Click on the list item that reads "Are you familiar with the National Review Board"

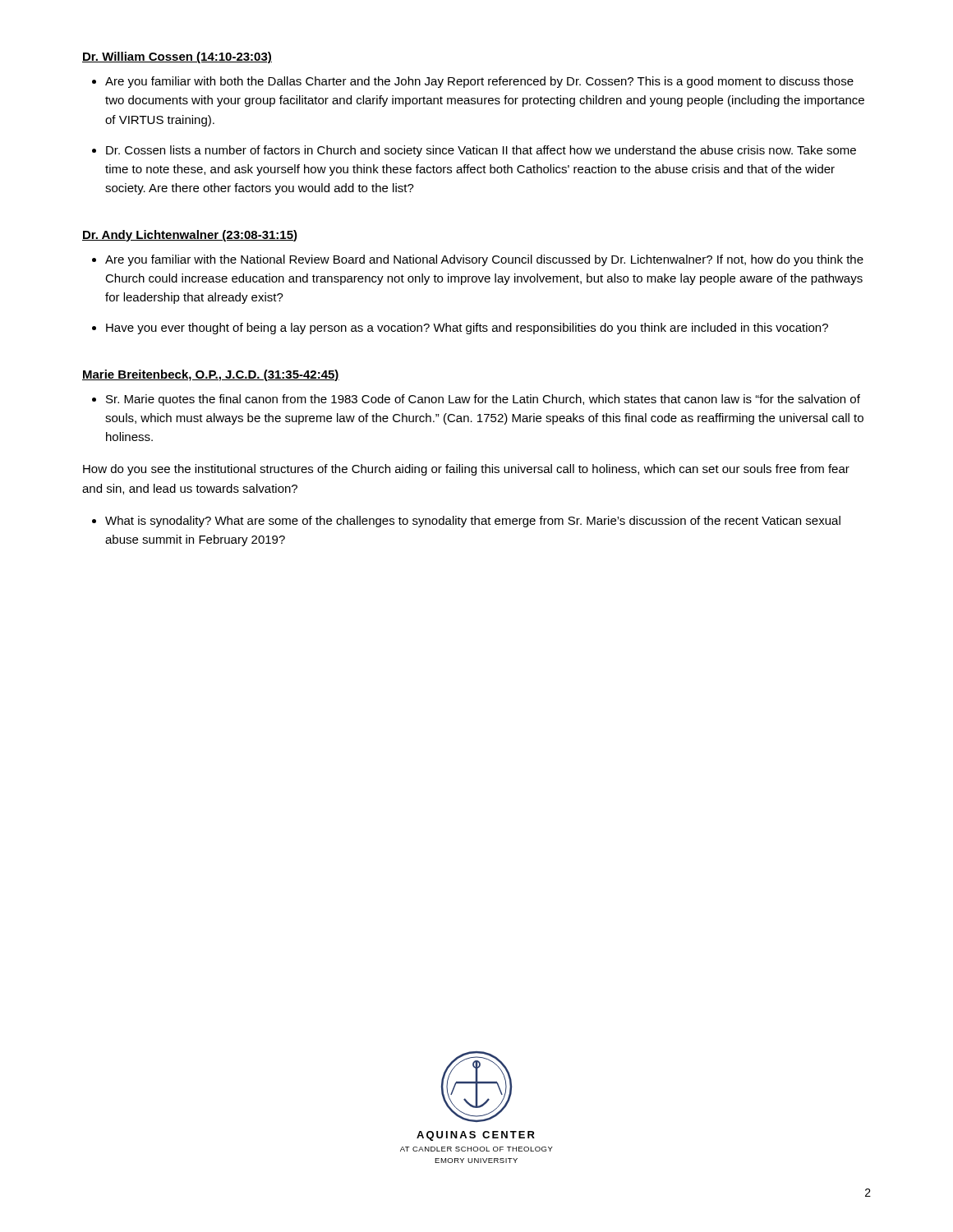[x=484, y=278]
